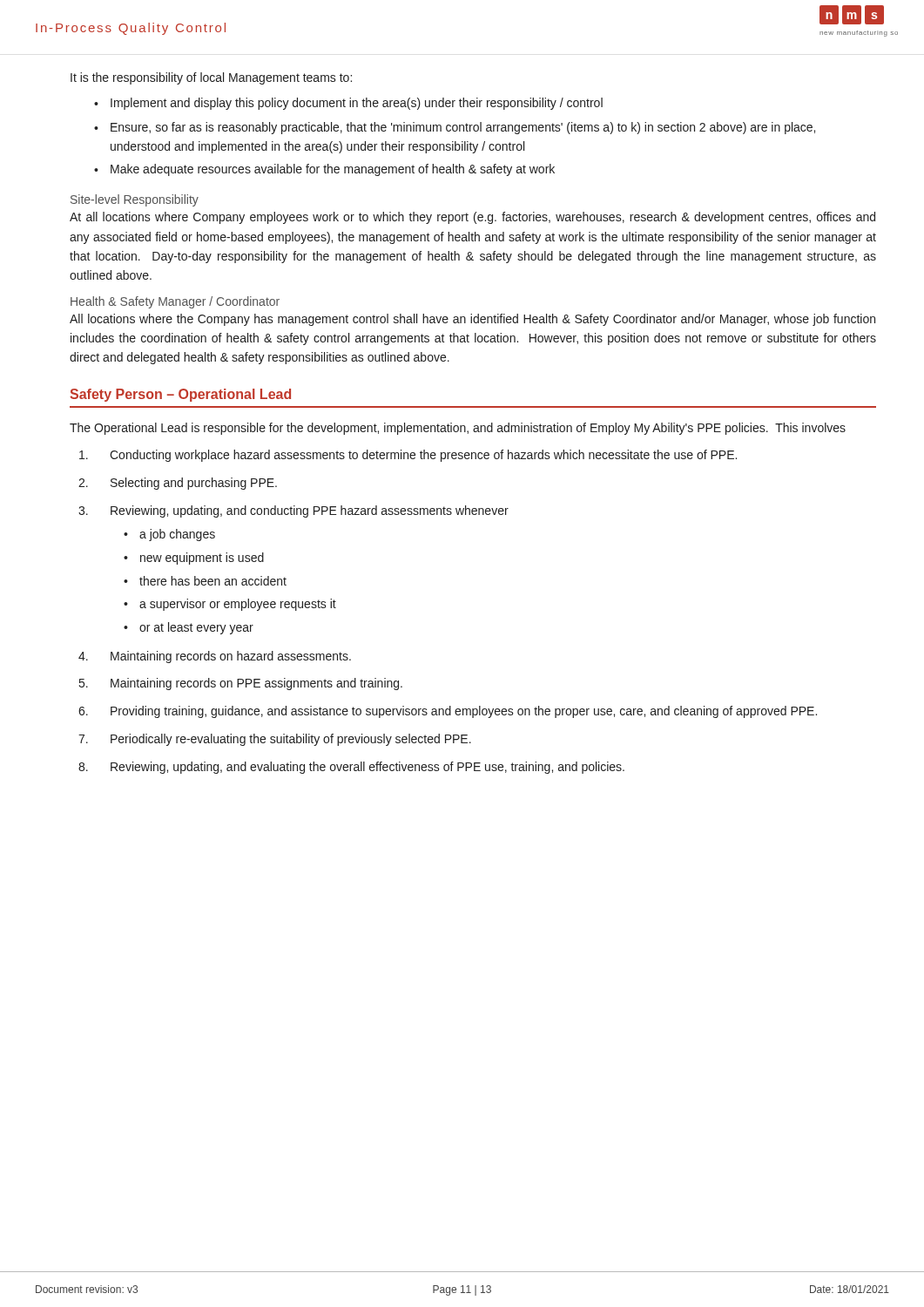Find the text block that says "The Operational Lead"
The width and height of the screenshot is (924, 1307).
click(x=458, y=428)
